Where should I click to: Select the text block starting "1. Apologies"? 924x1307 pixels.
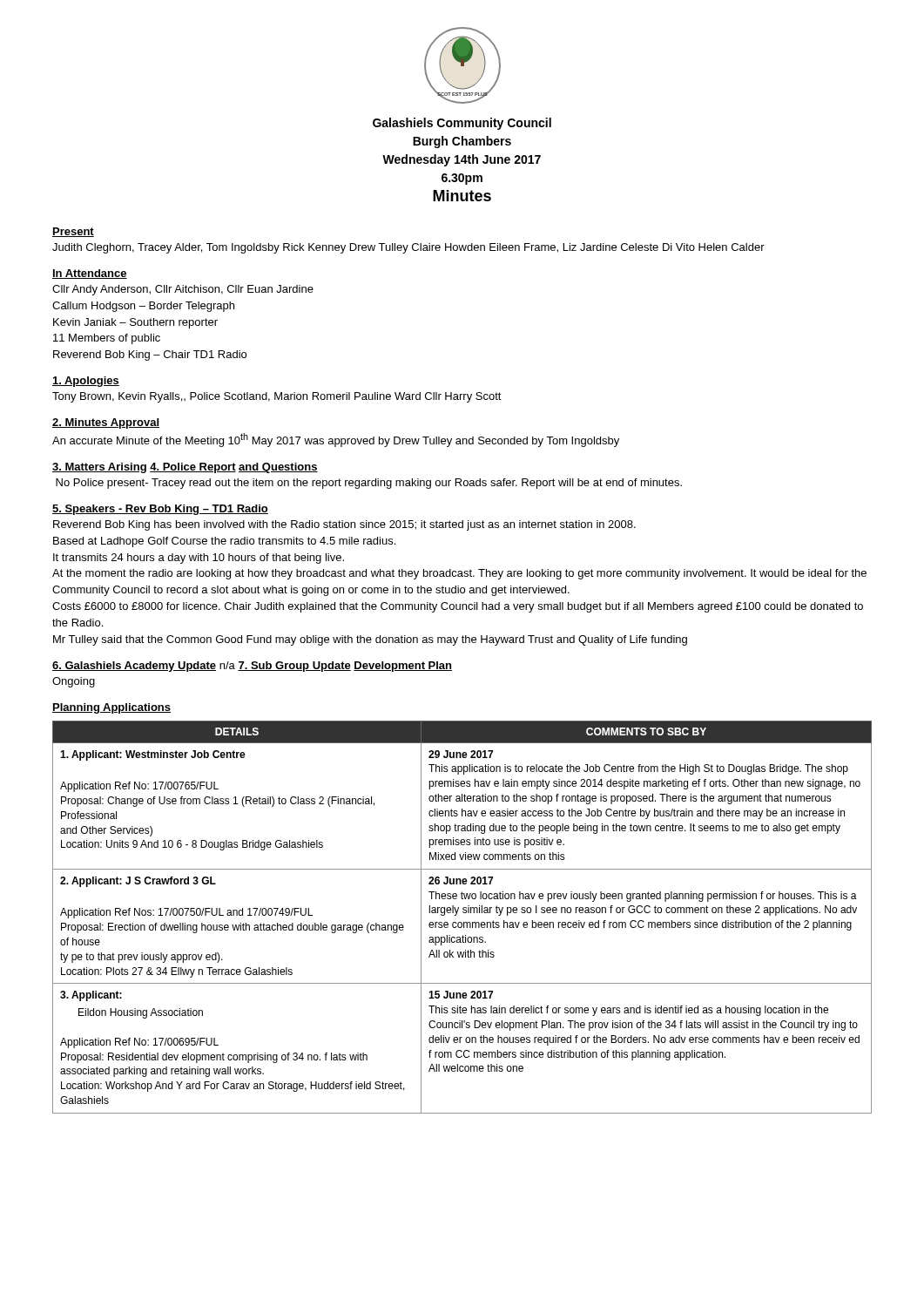(x=86, y=380)
